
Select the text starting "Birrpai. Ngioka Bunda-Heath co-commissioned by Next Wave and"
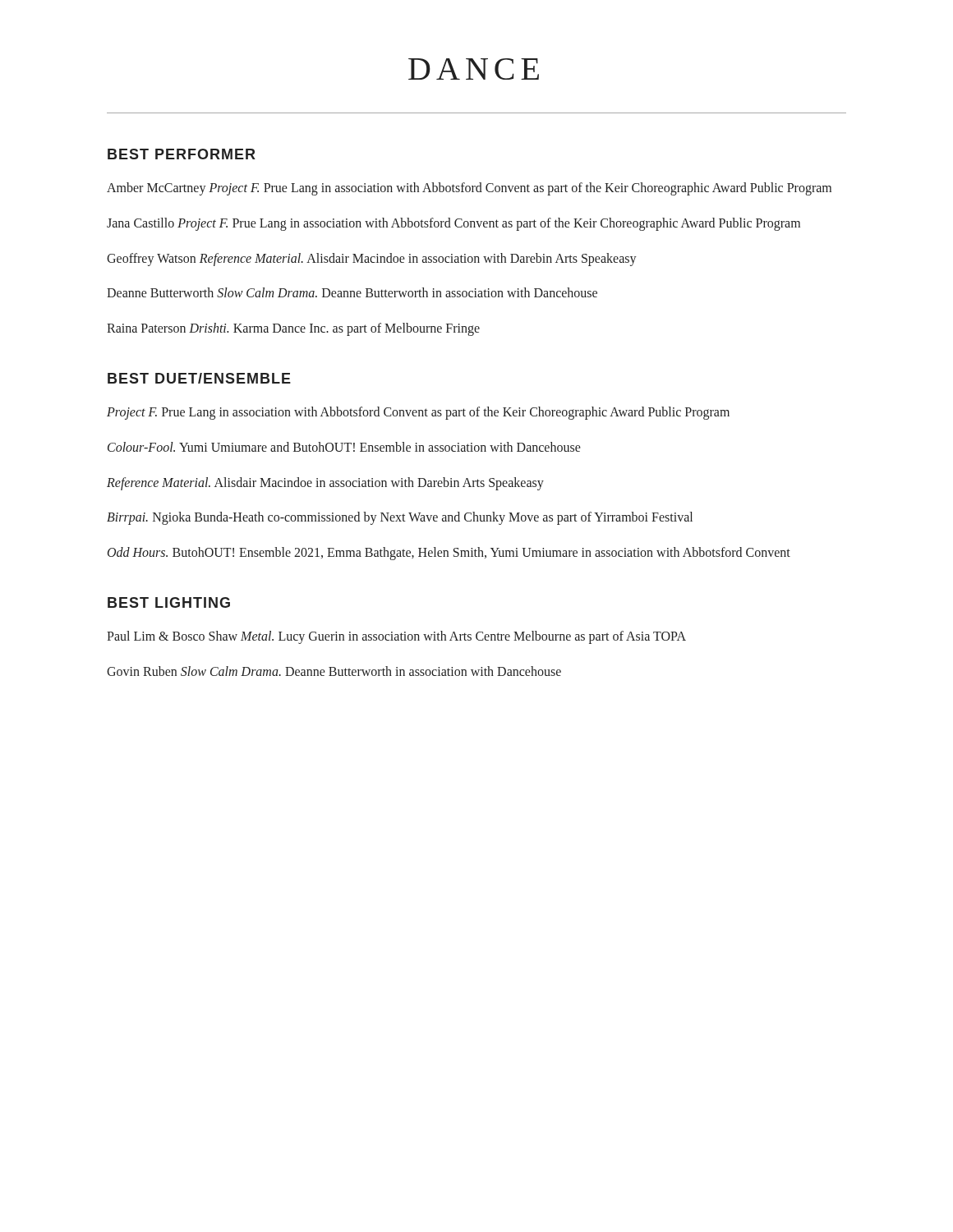click(400, 517)
